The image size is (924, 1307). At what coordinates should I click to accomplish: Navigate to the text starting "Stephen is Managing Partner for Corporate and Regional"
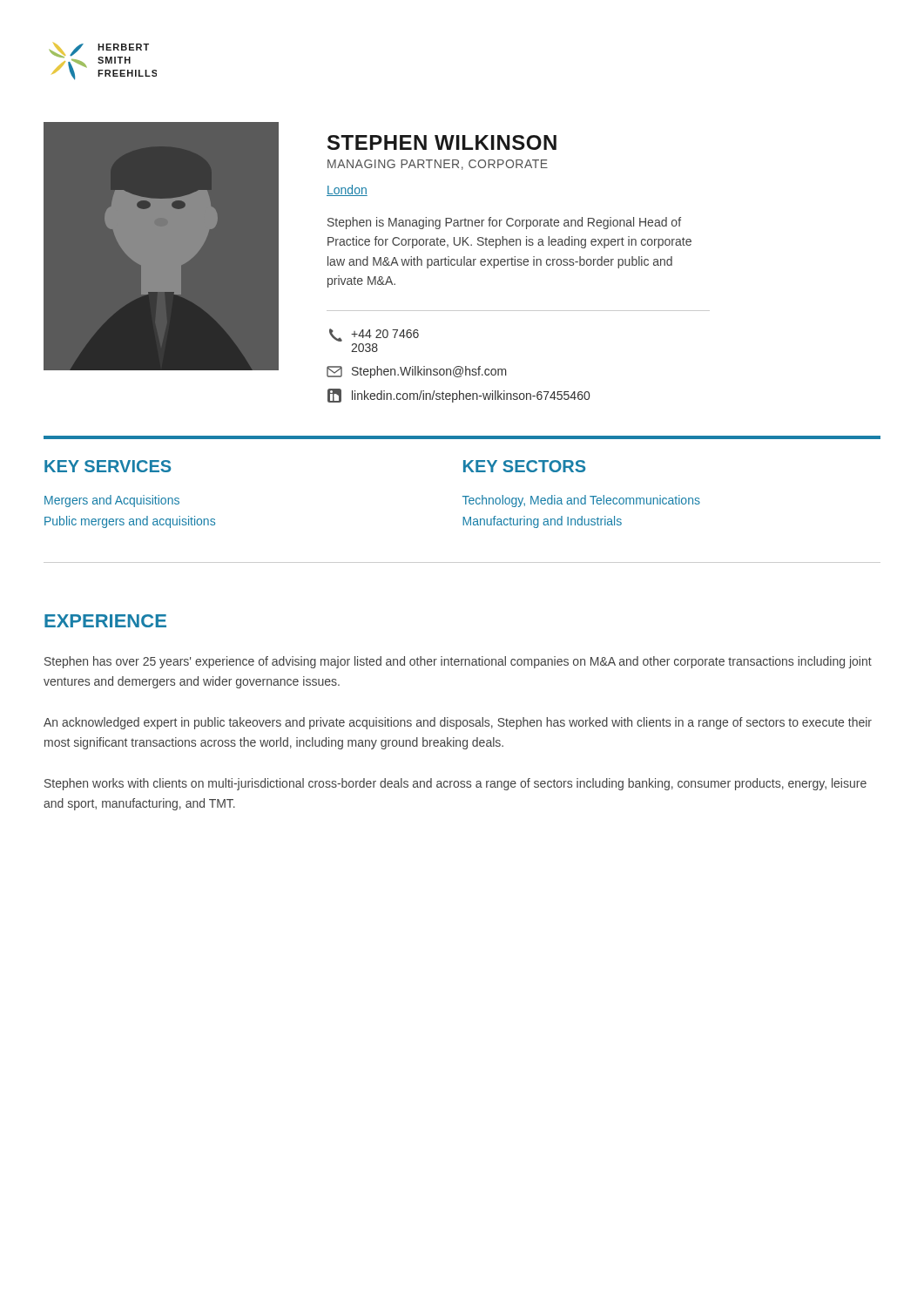(509, 251)
